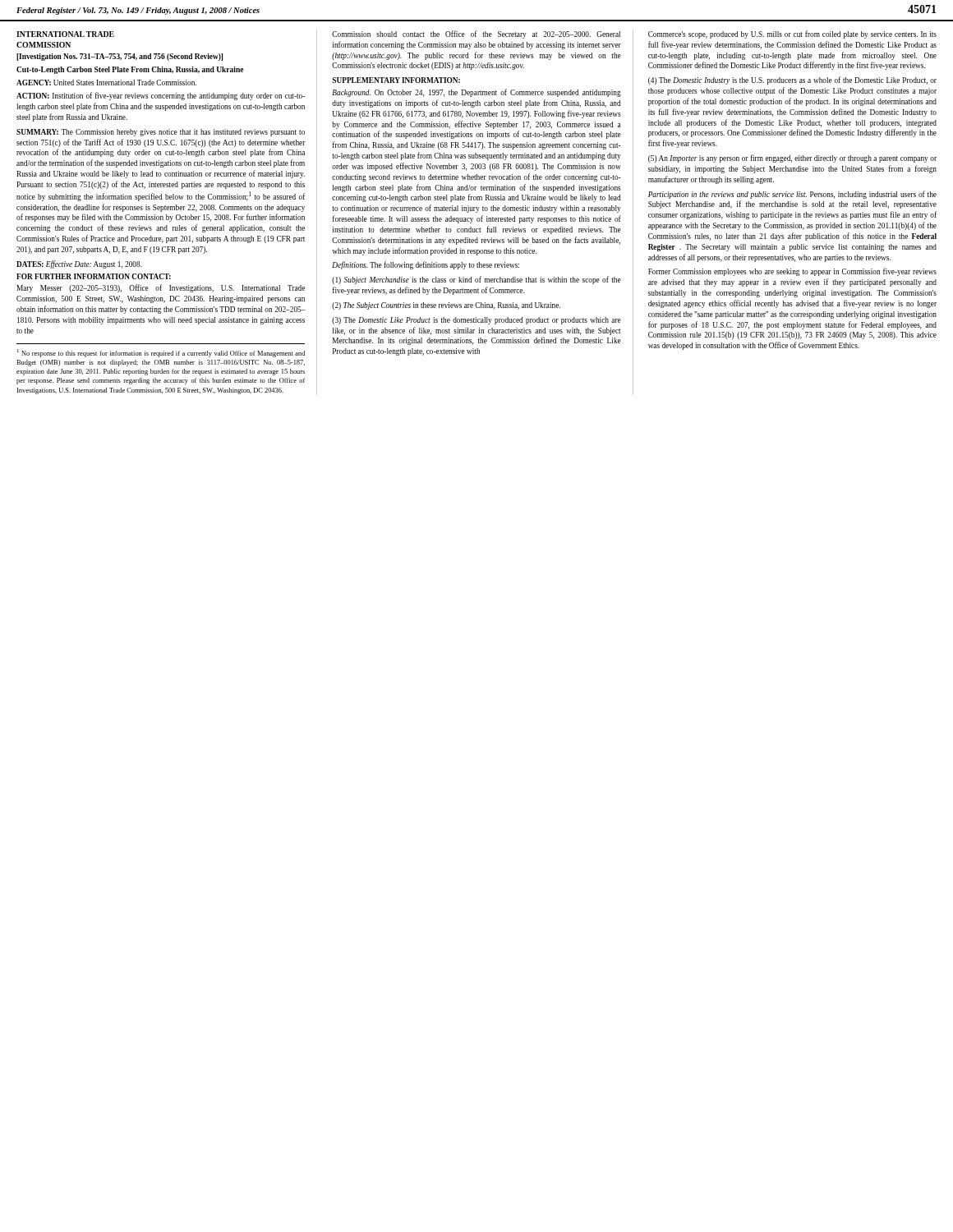Find the element starting "Commission should contact the Office of the Secretary"
953x1232 pixels.
(x=476, y=50)
